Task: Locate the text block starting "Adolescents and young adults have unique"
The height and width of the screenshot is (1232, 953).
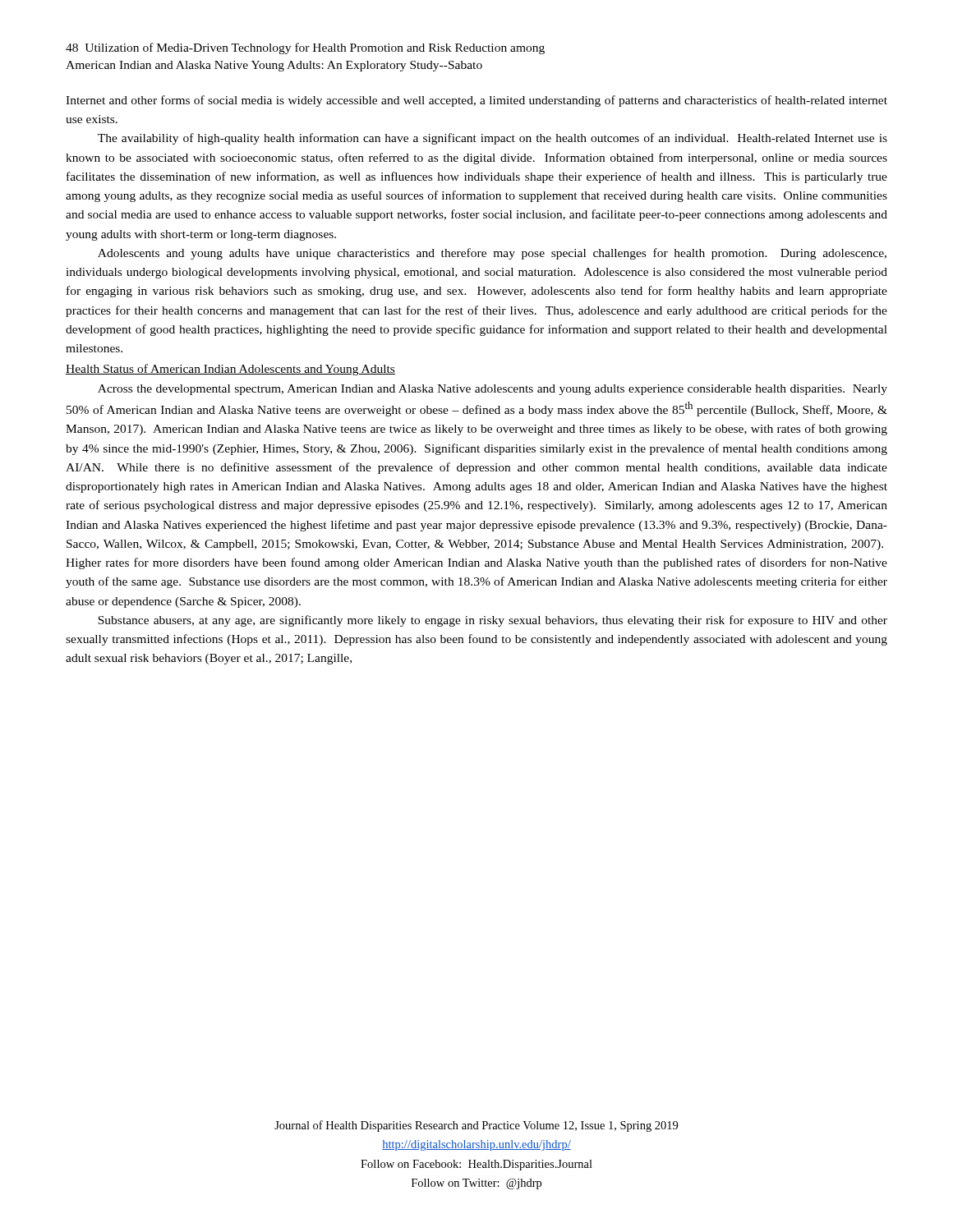Action: point(476,300)
